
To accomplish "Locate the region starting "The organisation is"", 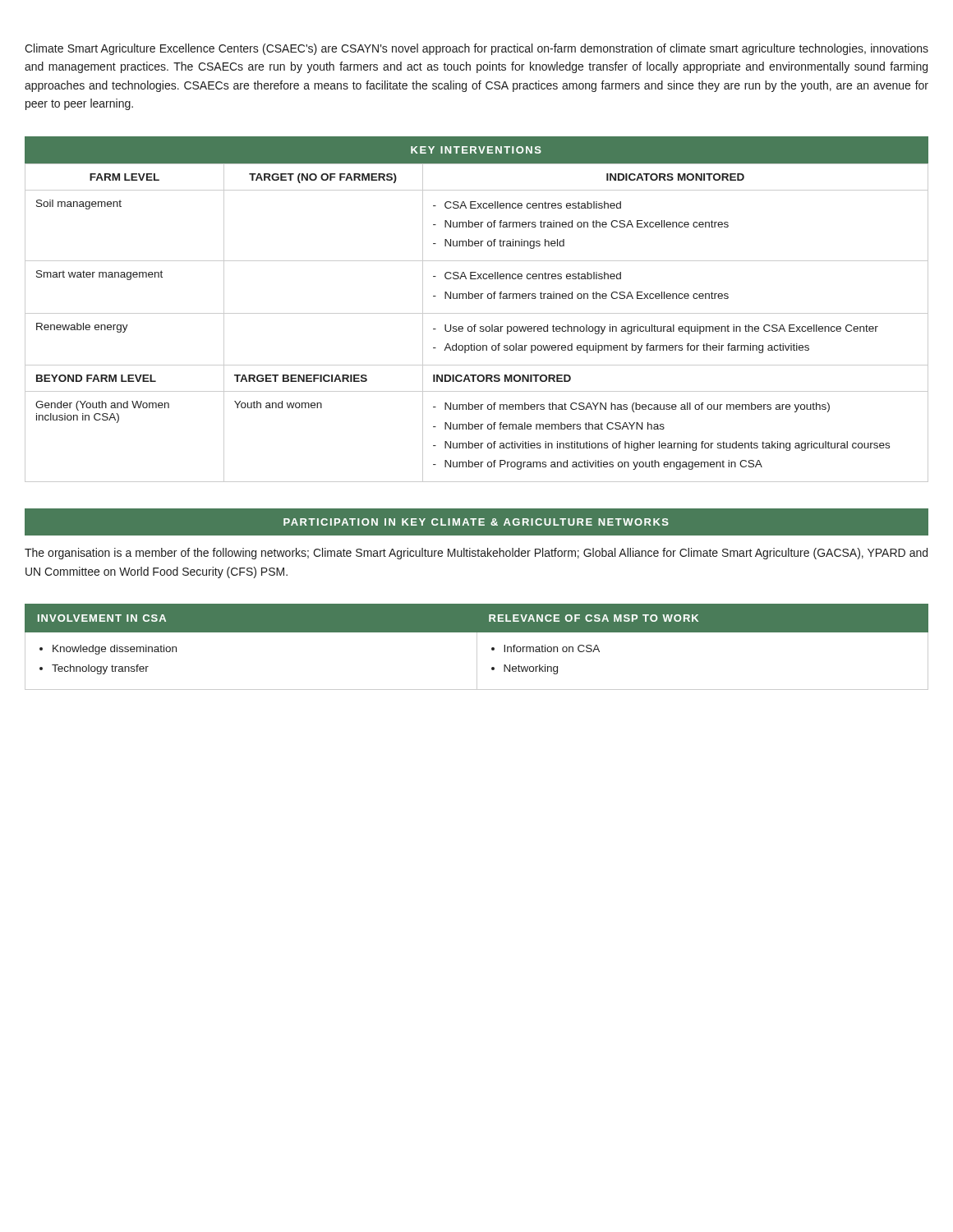I will [476, 562].
